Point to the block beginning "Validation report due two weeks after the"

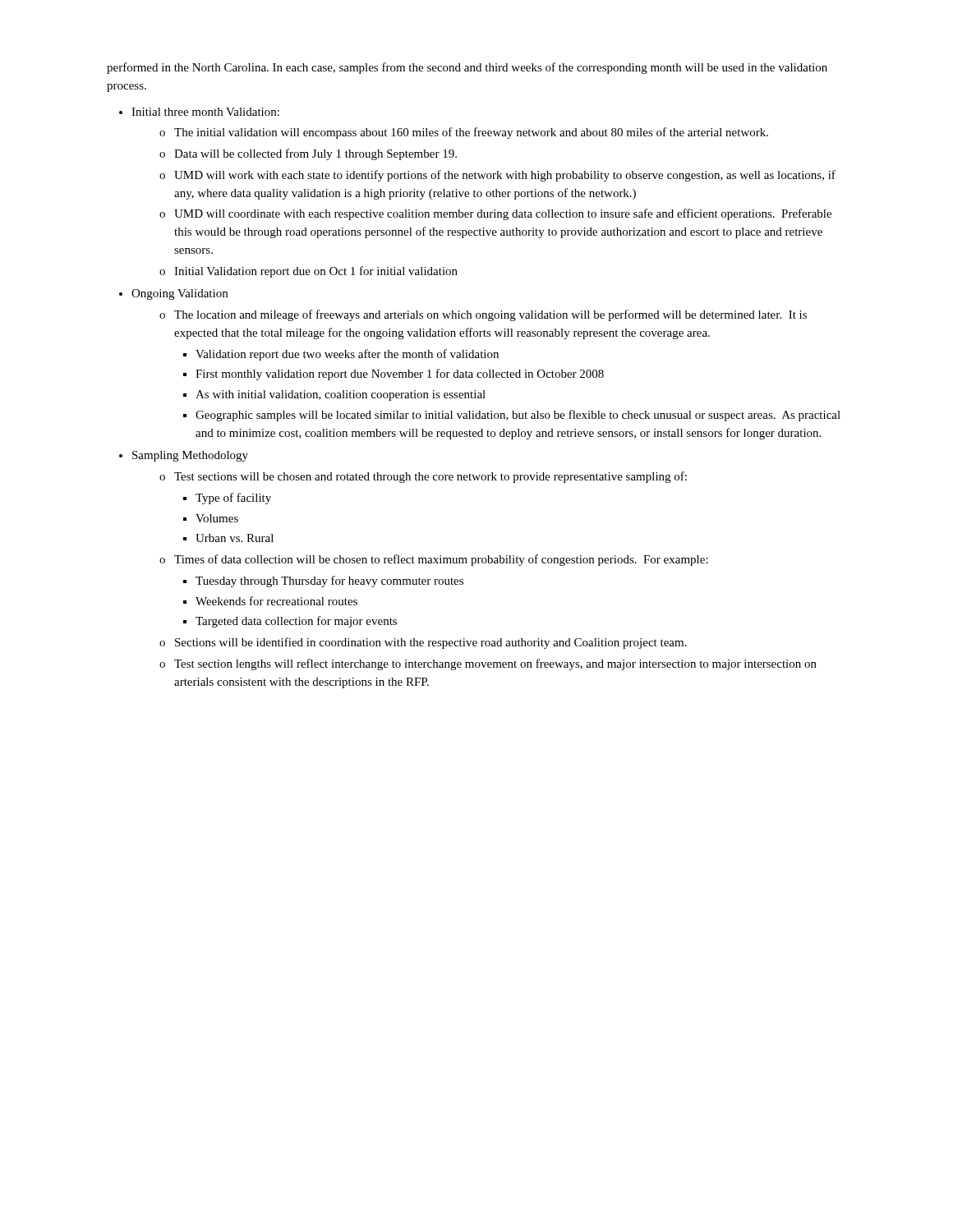pos(347,354)
